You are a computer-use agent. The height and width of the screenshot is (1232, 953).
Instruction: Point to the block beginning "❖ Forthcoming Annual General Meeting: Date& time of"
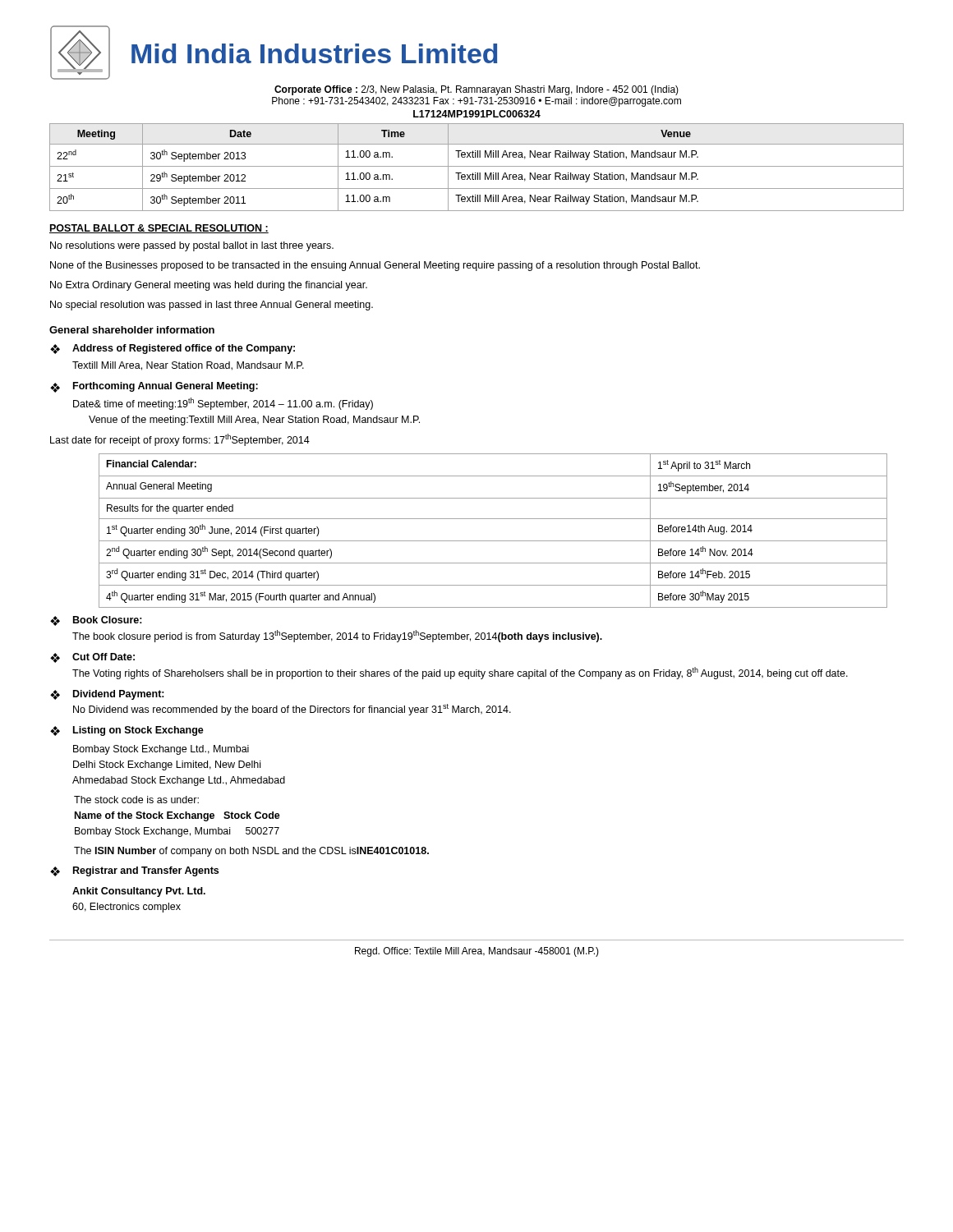235,403
